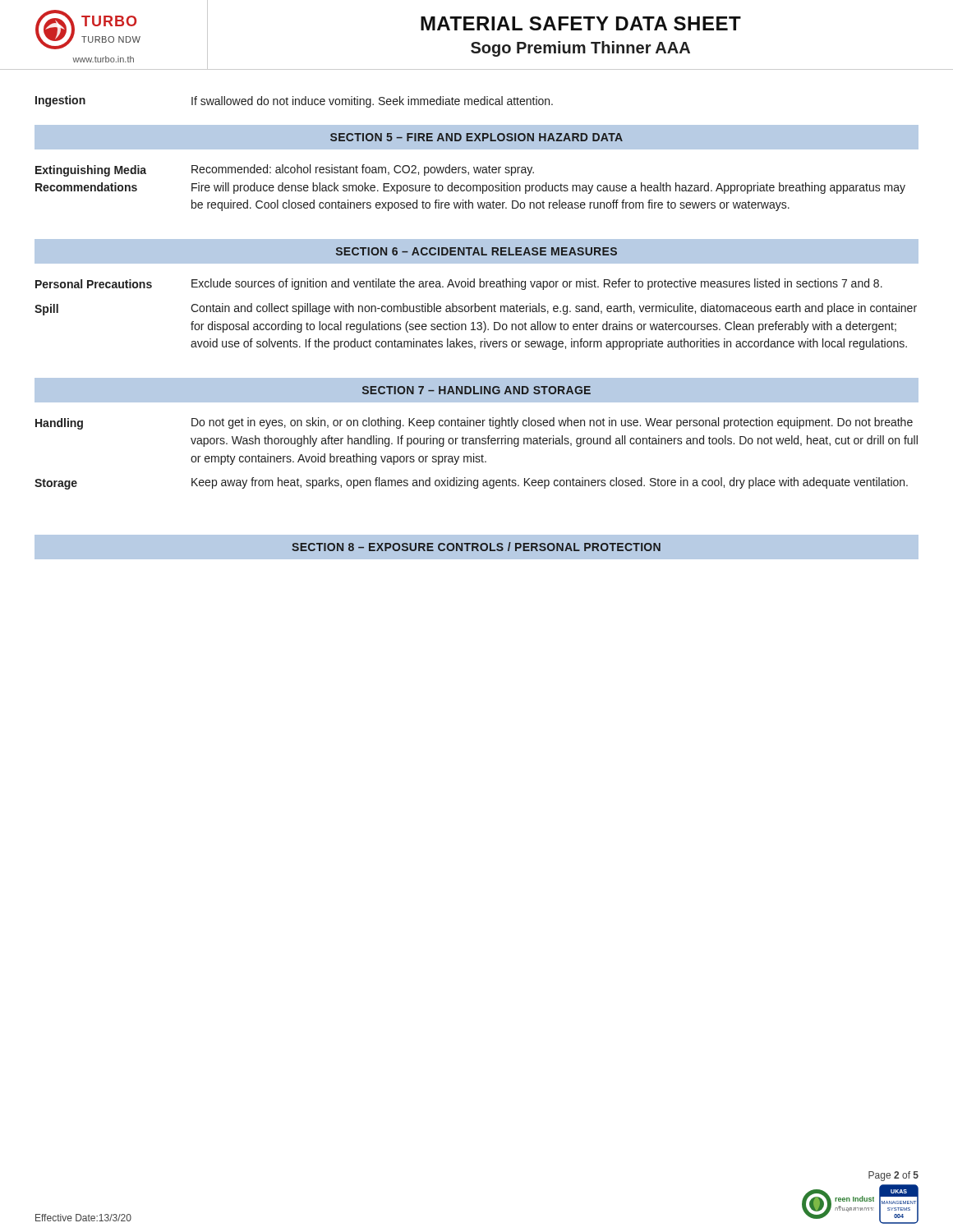Find the text starting "Personal Precautions Exclude sources of ignition and ventilate"
The height and width of the screenshot is (1232, 953).
[x=476, y=284]
